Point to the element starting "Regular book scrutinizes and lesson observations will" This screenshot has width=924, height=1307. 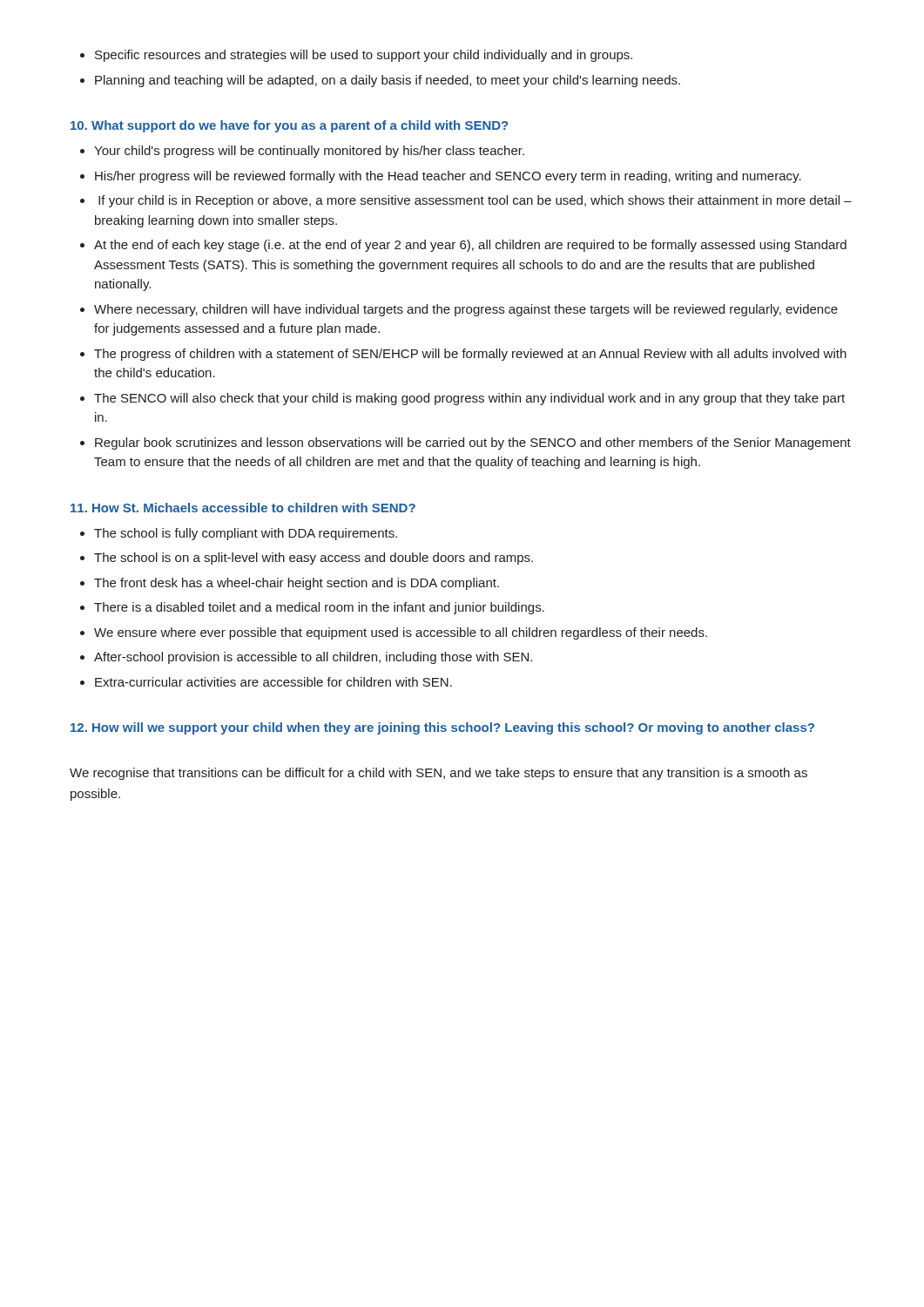pos(474,452)
